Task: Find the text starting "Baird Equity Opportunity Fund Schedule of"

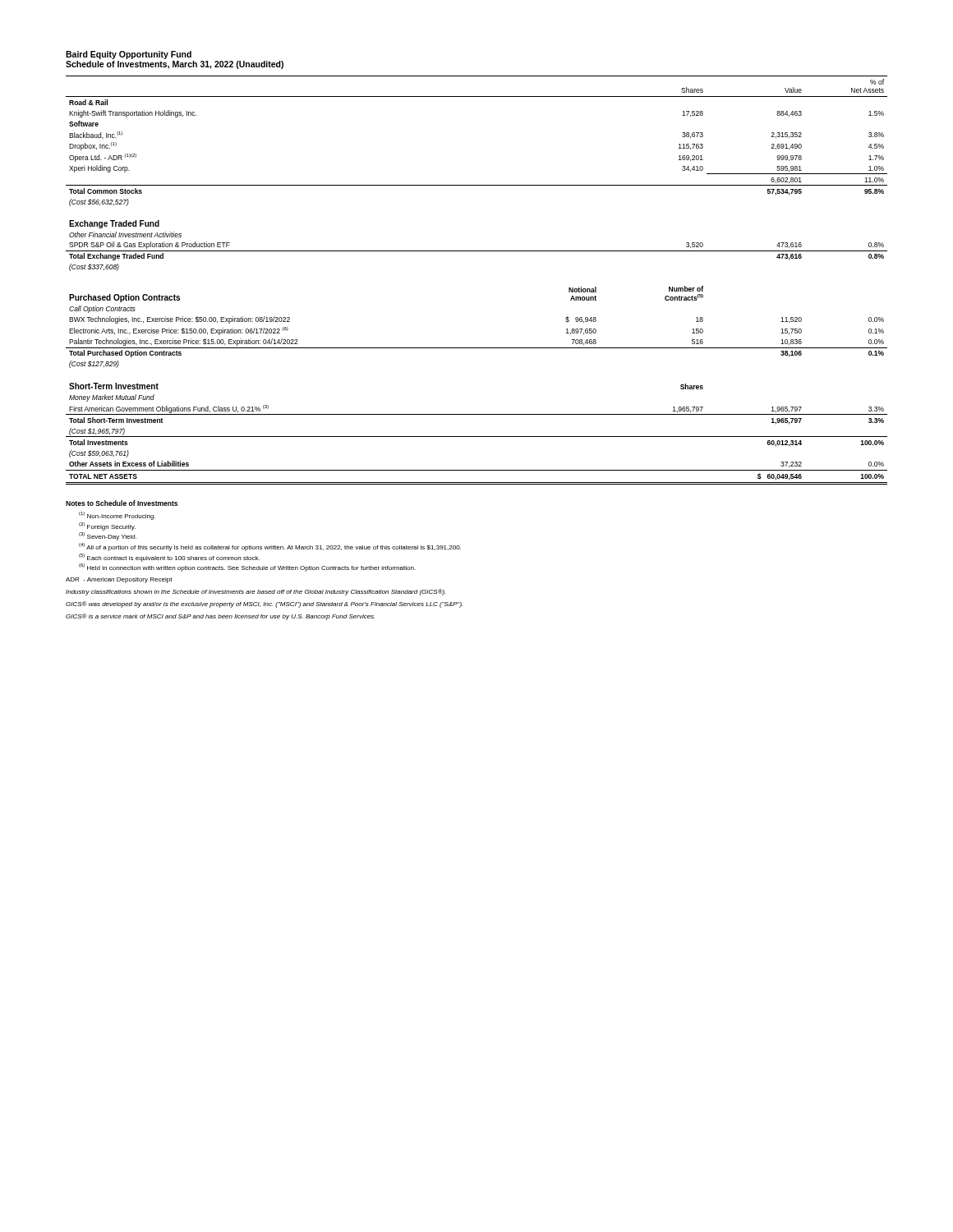Action: [129, 55]
